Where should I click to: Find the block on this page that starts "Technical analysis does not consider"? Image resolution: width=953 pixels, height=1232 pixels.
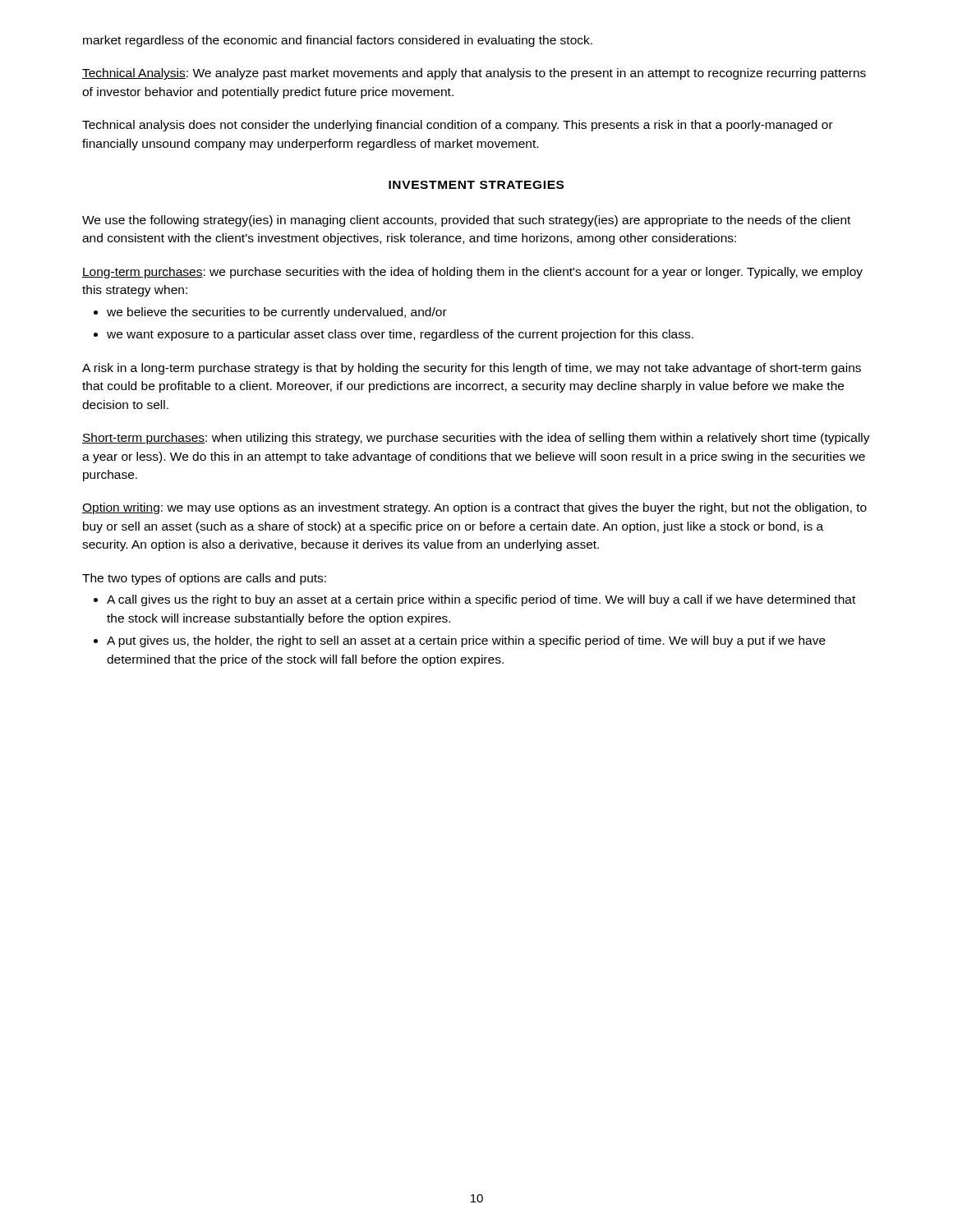(x=457, y=134)
